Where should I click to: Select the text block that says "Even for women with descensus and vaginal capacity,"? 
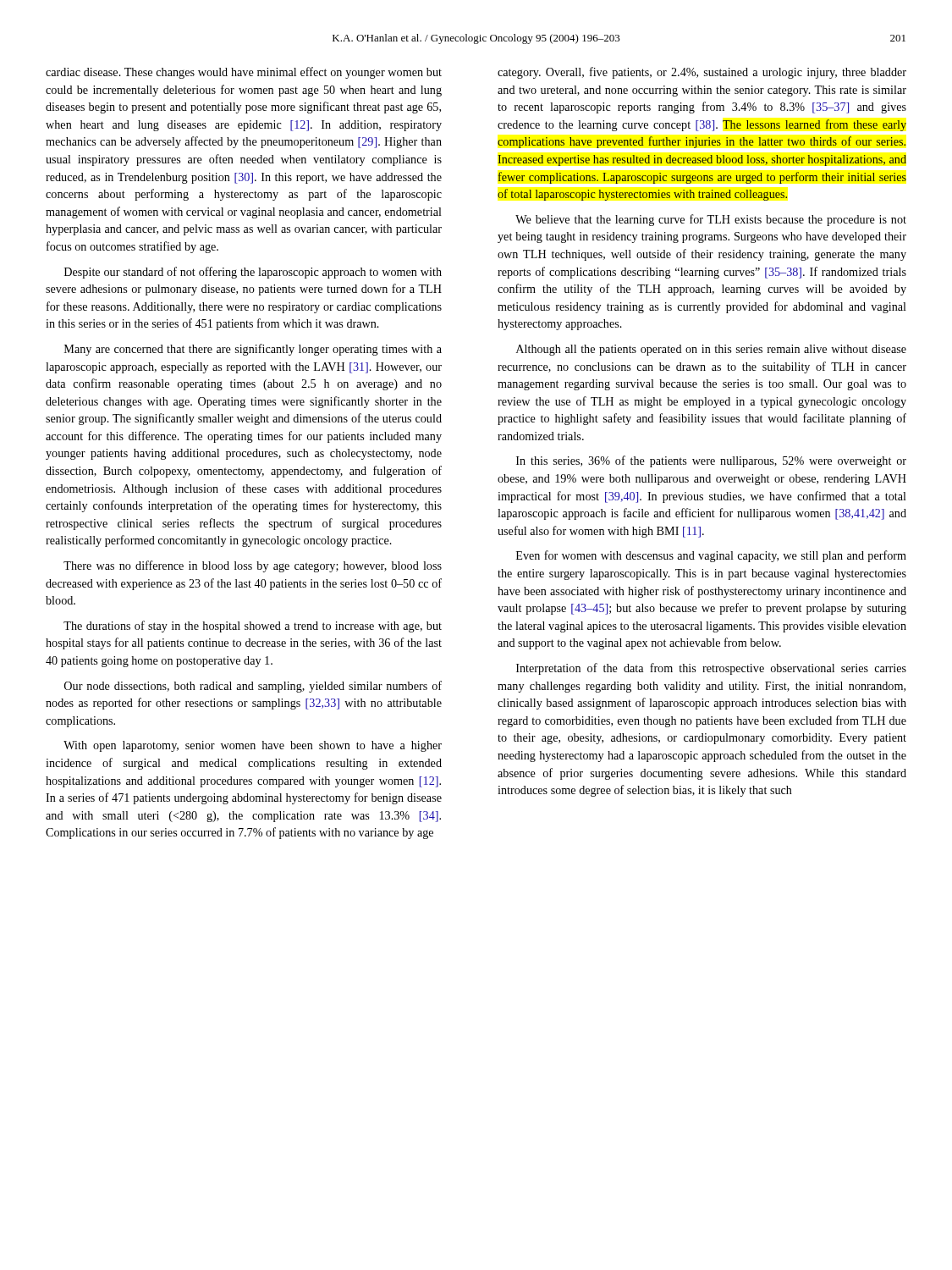(x=702, y=600)
